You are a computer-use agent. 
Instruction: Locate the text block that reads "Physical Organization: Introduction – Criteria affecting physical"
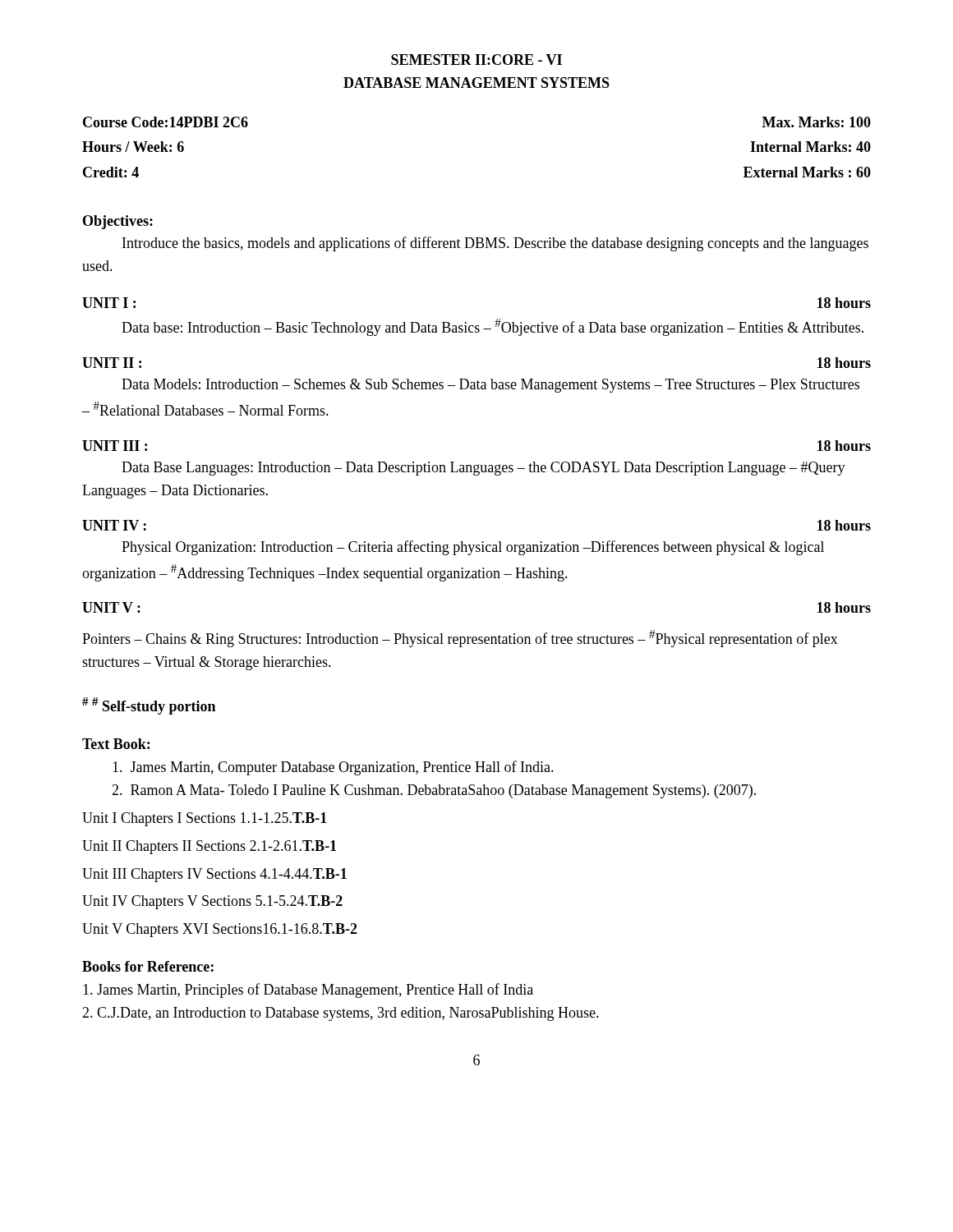(x=476, y=561)
